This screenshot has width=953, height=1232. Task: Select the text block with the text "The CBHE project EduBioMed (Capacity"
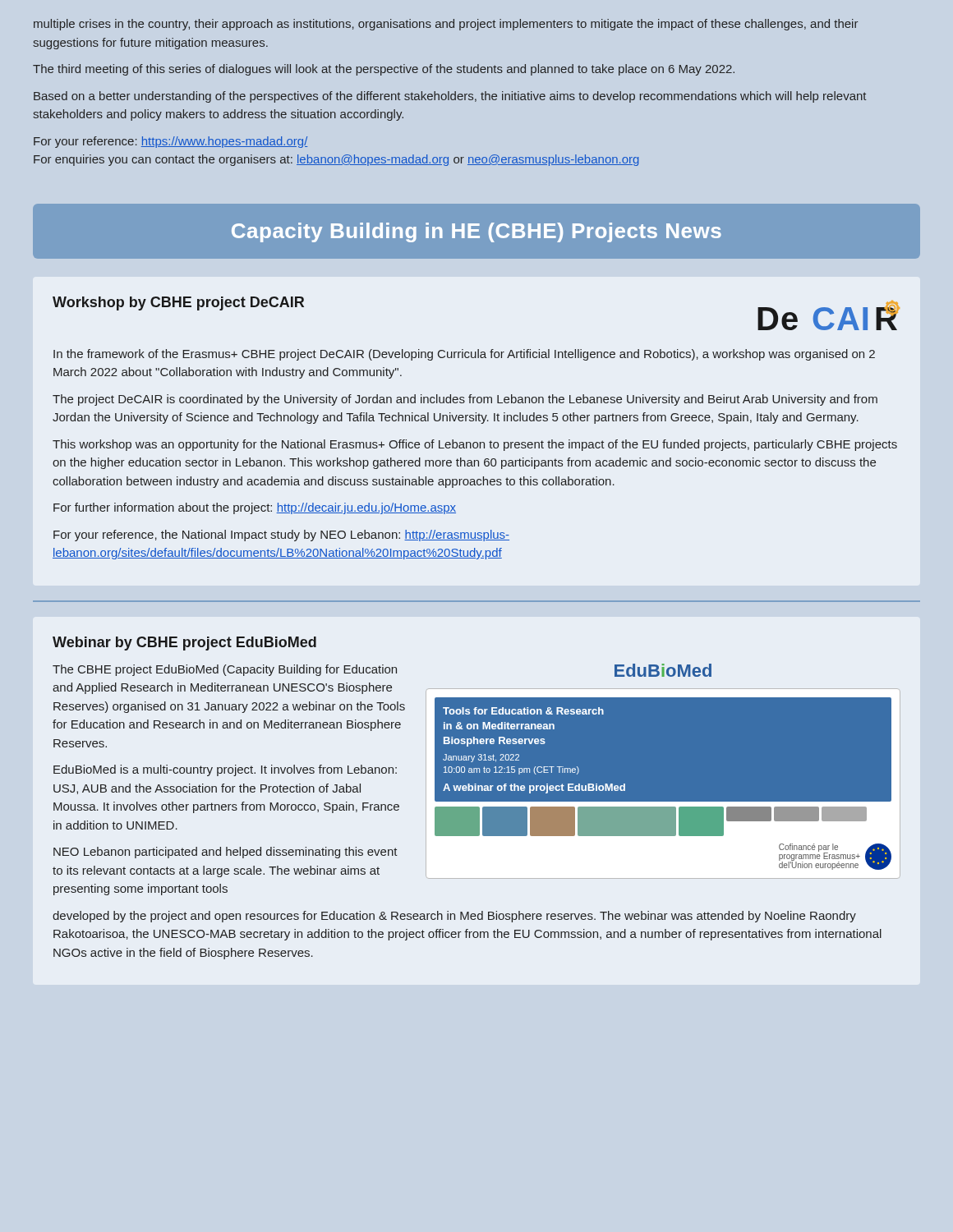229,779
